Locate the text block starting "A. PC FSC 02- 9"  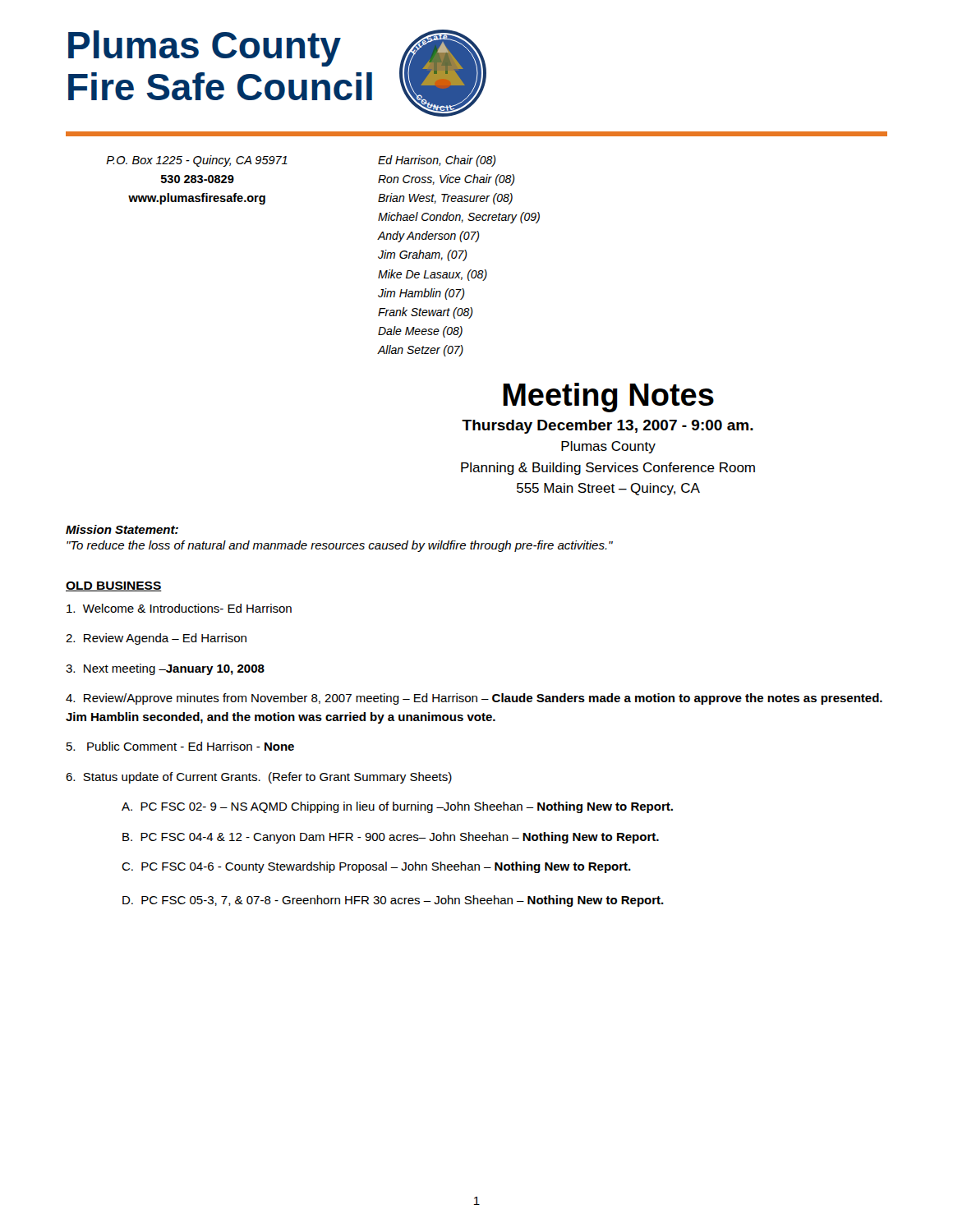pos(398,806)
